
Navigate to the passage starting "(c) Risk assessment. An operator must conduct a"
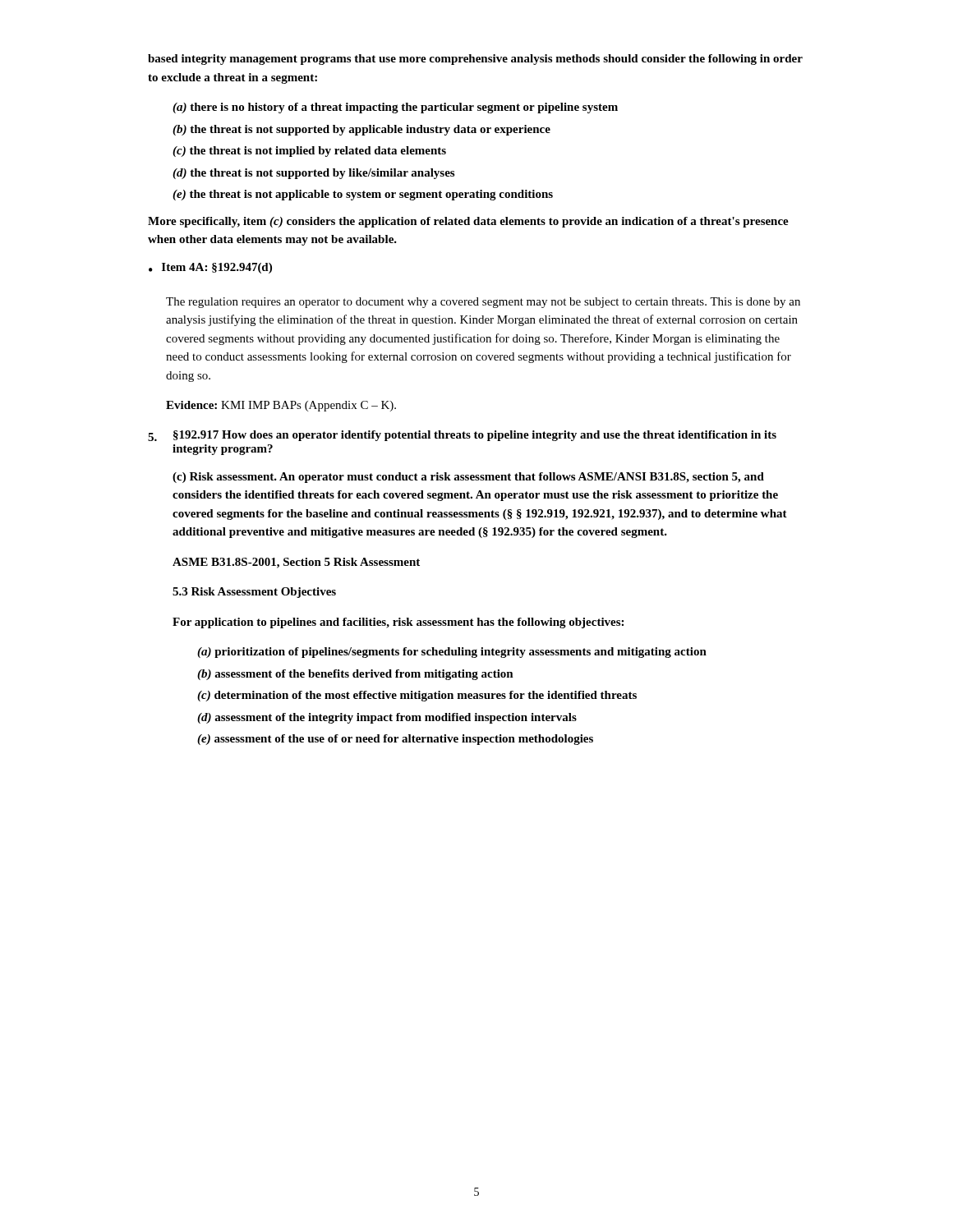[489, 504]
